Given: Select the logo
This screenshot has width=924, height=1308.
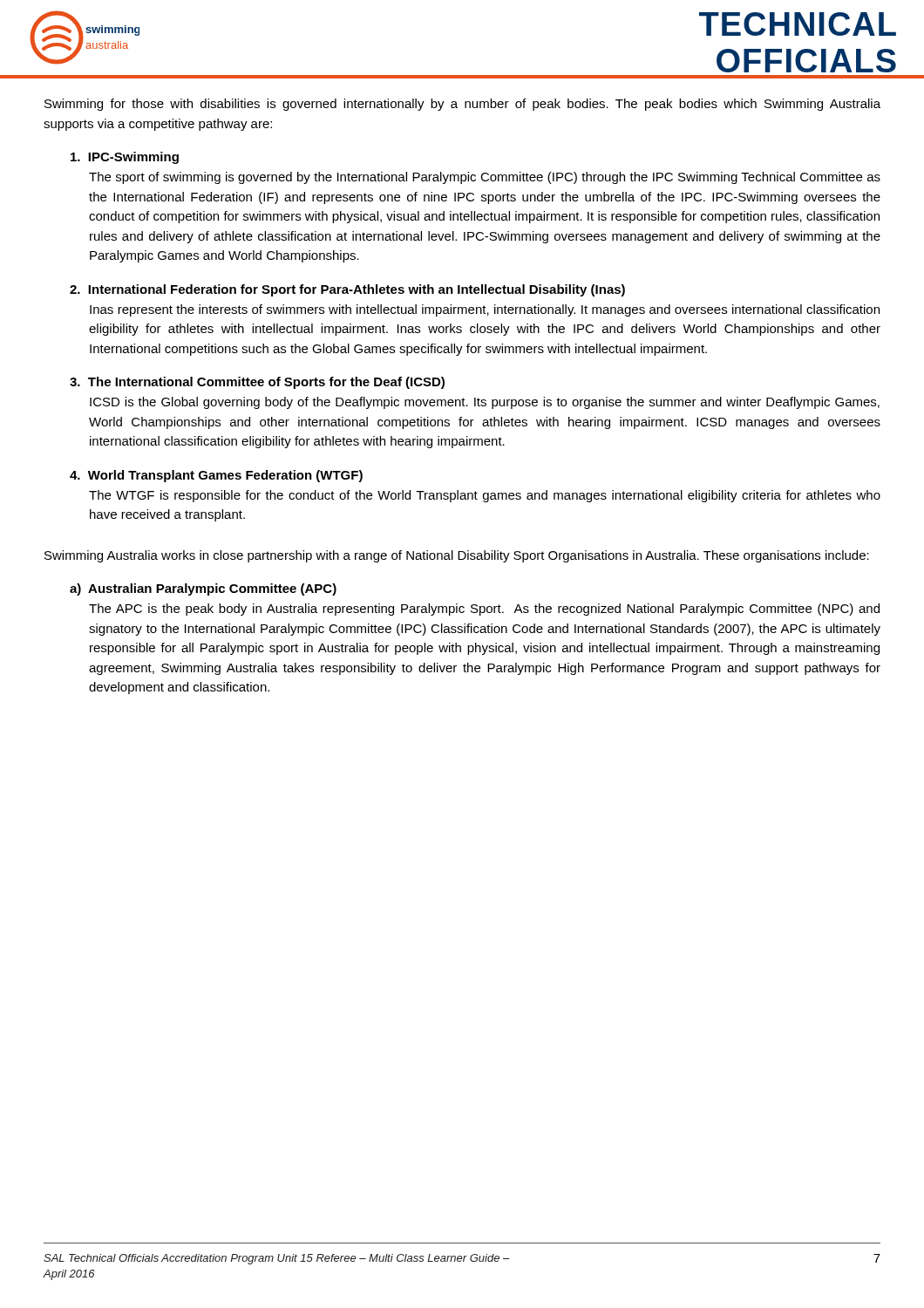Looking at the screenshot, I should click(x=83, y=37).
